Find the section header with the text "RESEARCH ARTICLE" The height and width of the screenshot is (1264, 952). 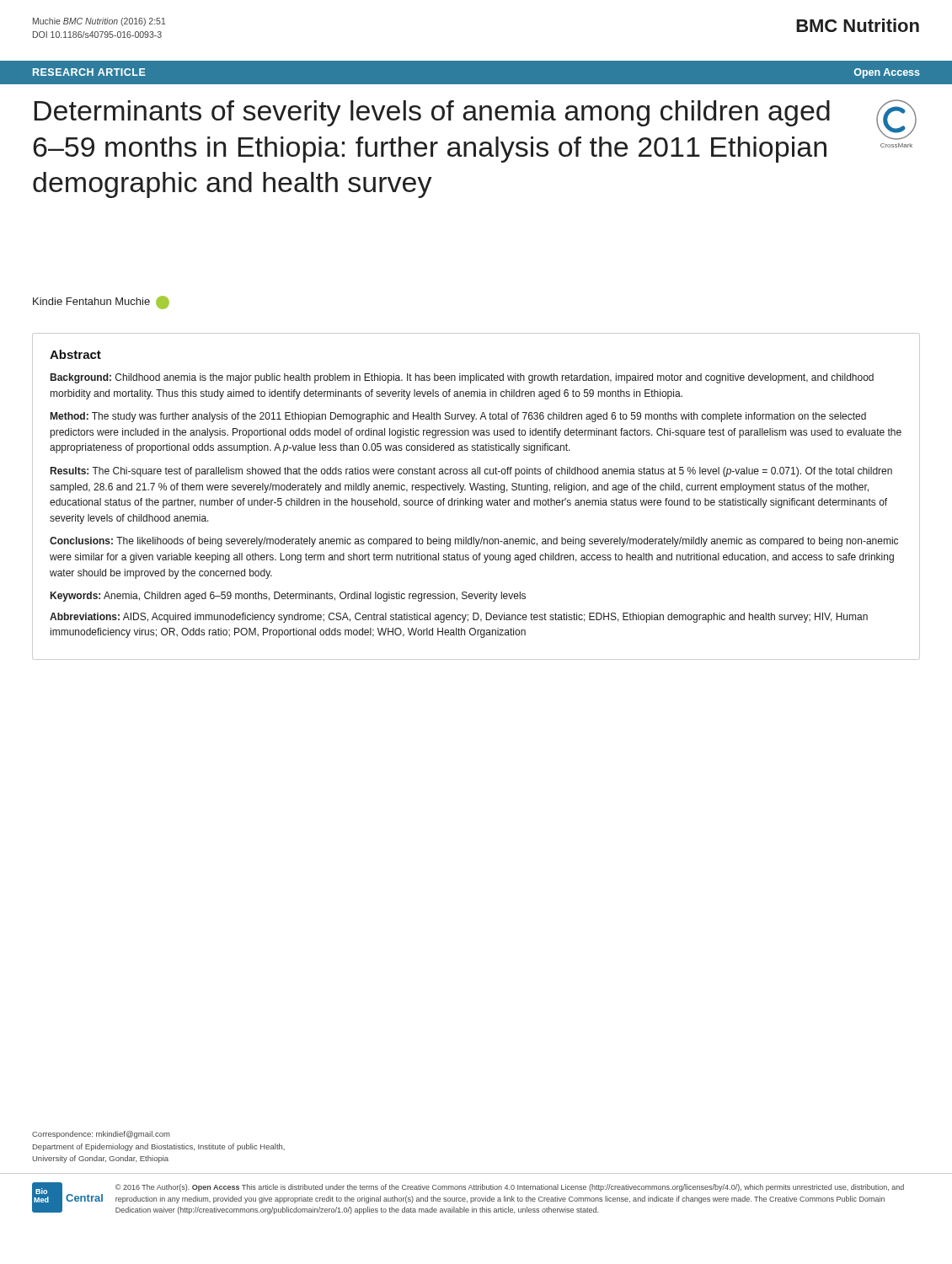click(89, 72)
